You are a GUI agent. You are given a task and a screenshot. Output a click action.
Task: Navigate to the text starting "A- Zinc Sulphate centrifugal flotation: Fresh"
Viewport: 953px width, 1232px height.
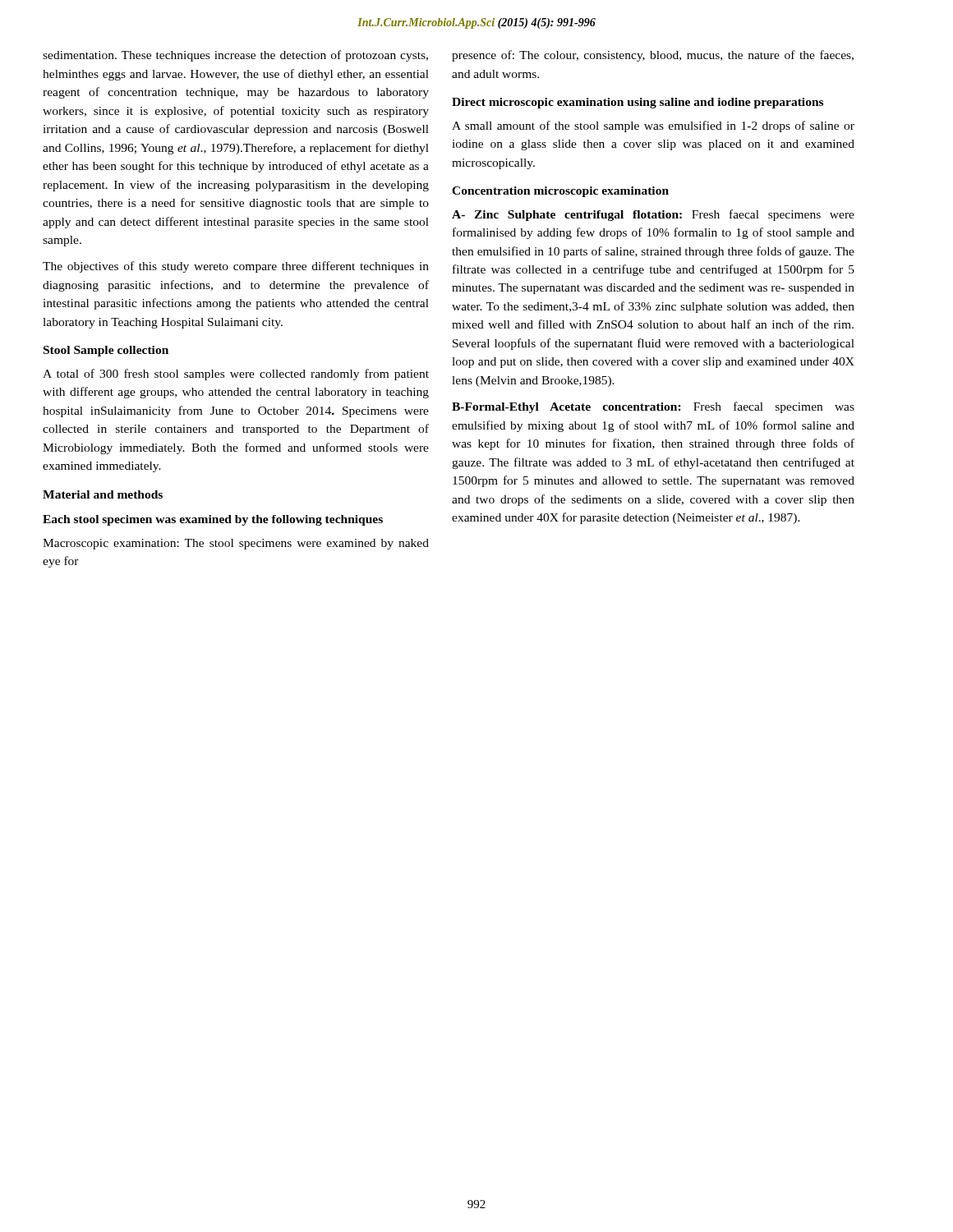click(653, 297)
